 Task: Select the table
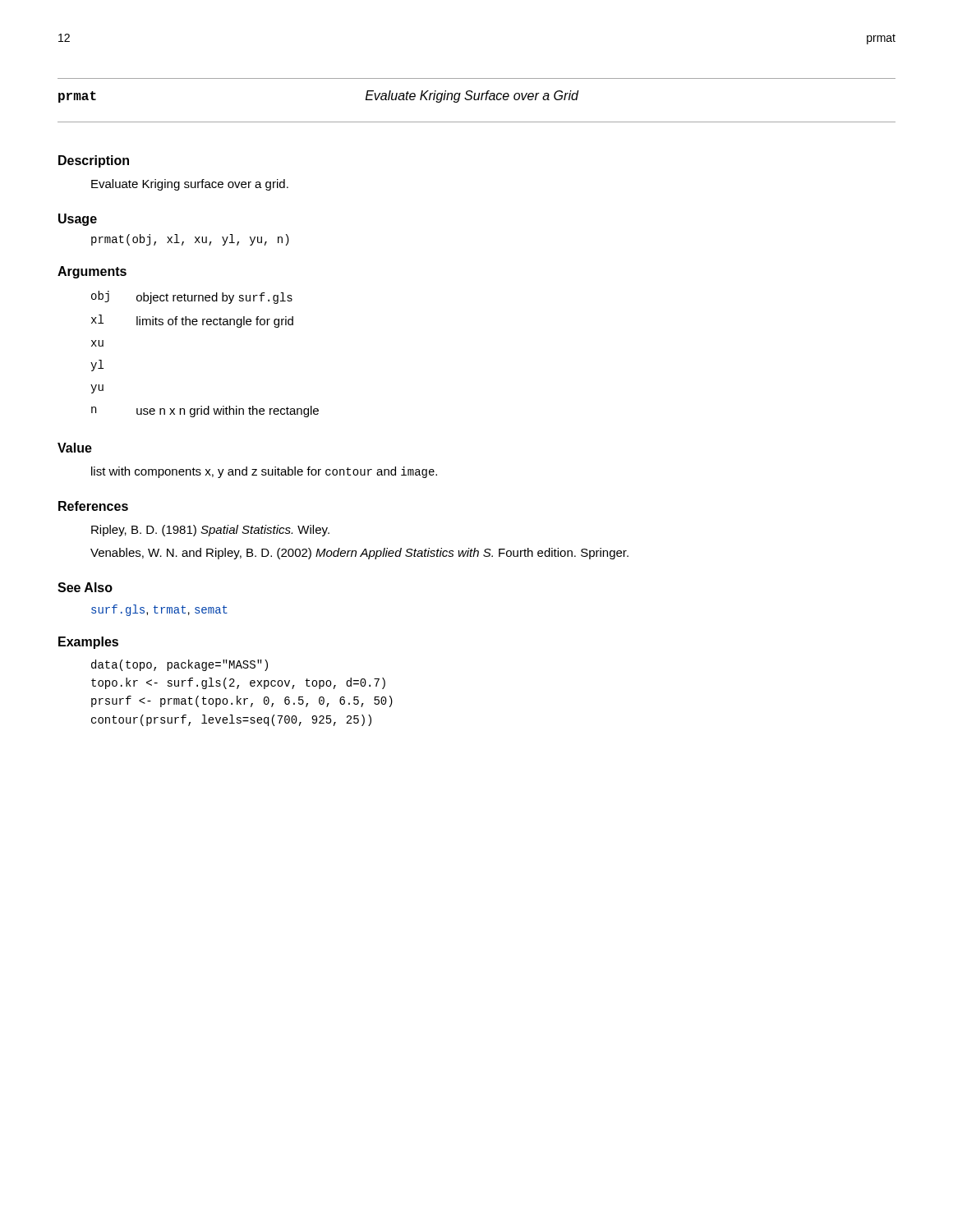[x=476, y=354]
